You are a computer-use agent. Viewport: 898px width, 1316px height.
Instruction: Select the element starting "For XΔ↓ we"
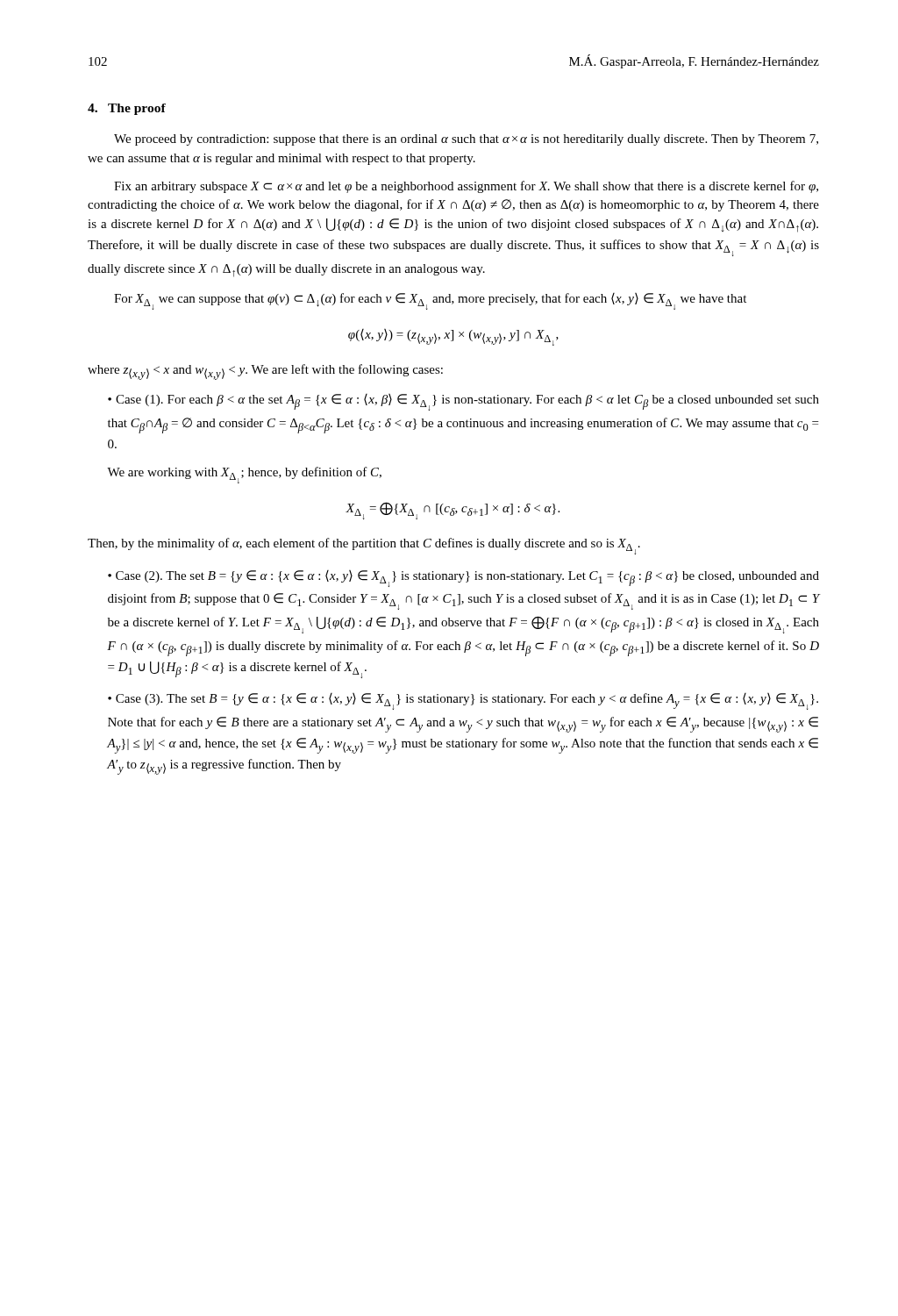coord(430,301)
